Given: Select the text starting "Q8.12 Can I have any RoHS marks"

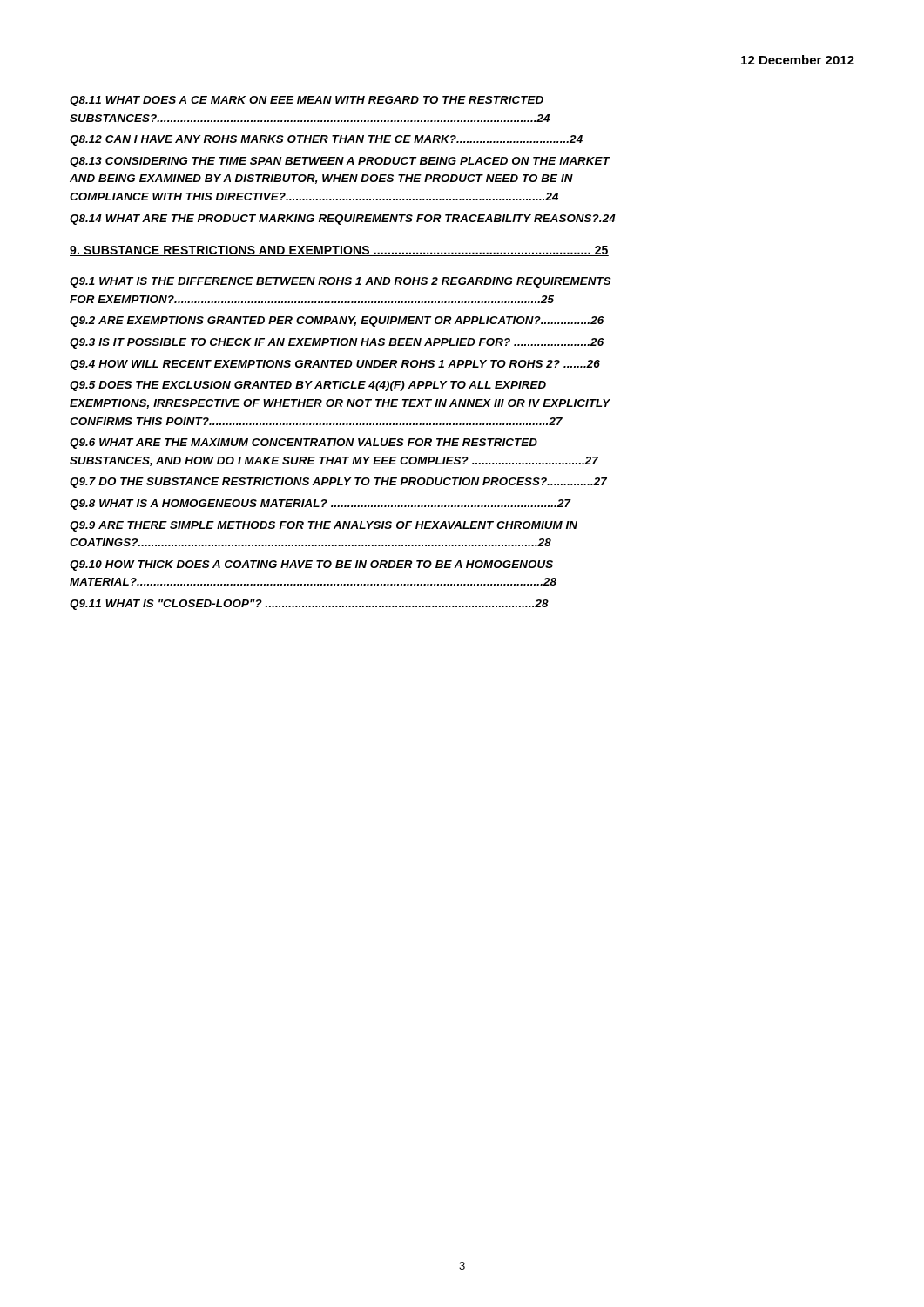Looking at the screenshot, I should (x=326, y=139).
